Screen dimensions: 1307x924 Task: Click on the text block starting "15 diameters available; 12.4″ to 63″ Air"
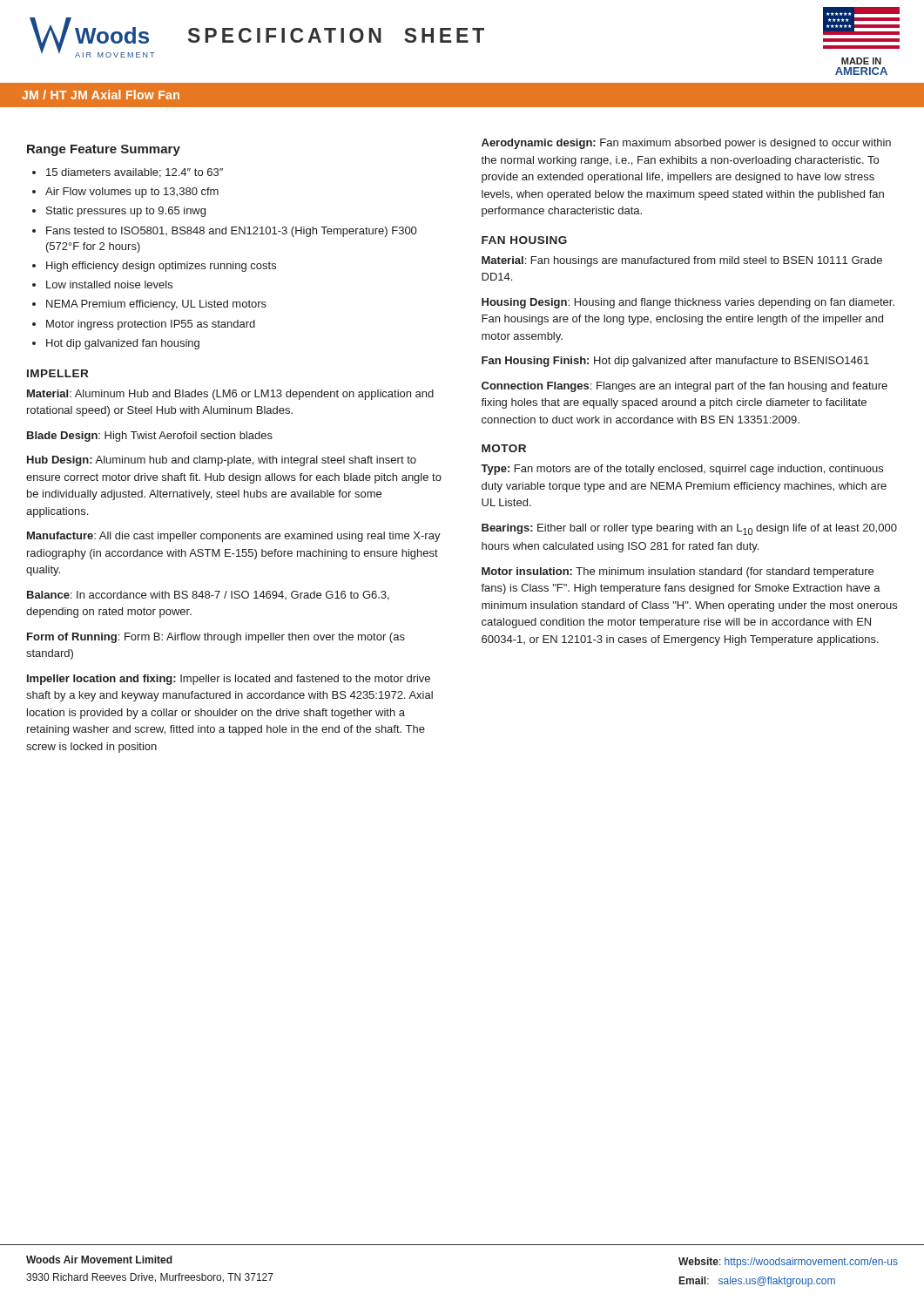click(244, 258)
